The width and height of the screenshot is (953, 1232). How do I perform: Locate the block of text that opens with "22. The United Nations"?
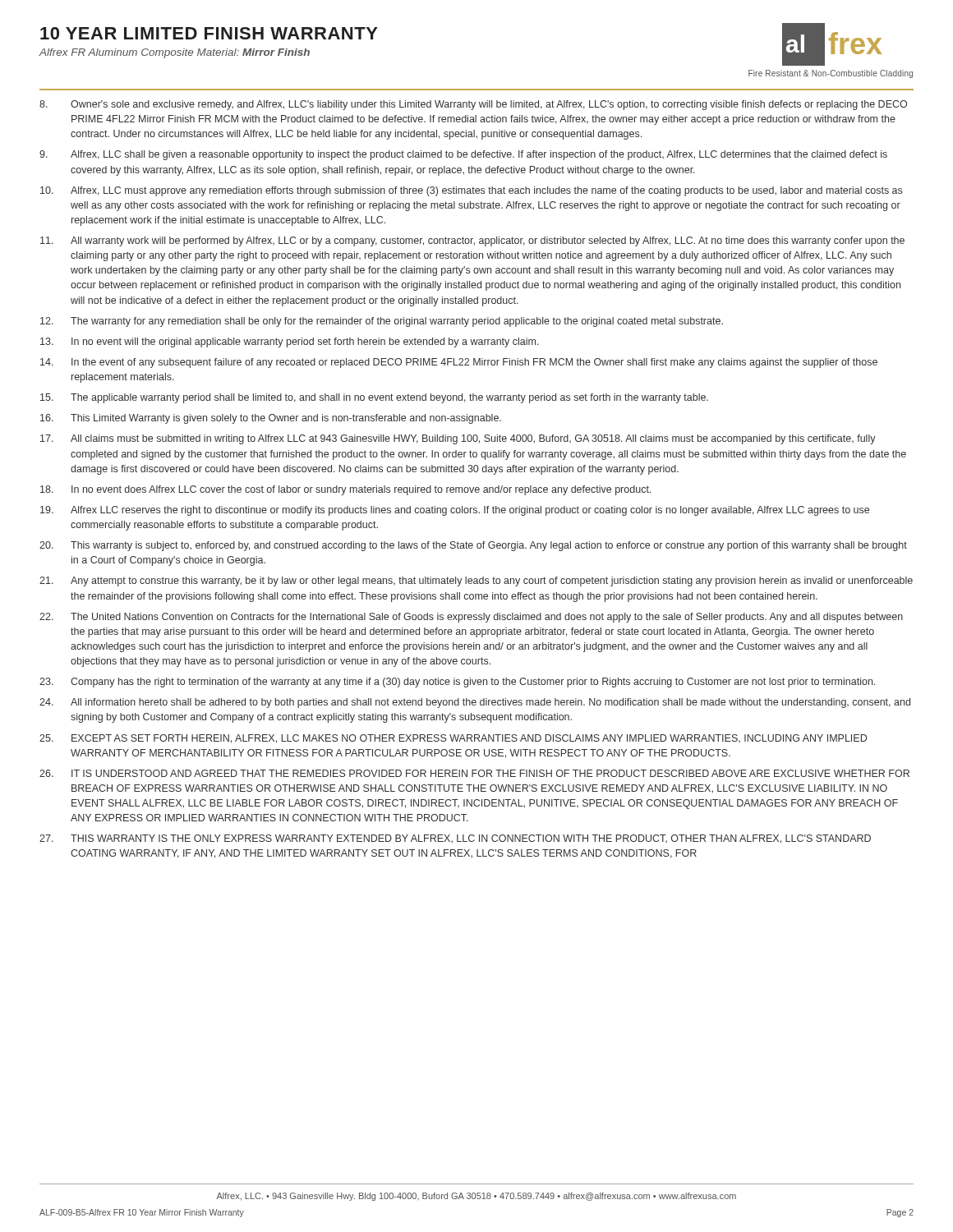point(476,639)
